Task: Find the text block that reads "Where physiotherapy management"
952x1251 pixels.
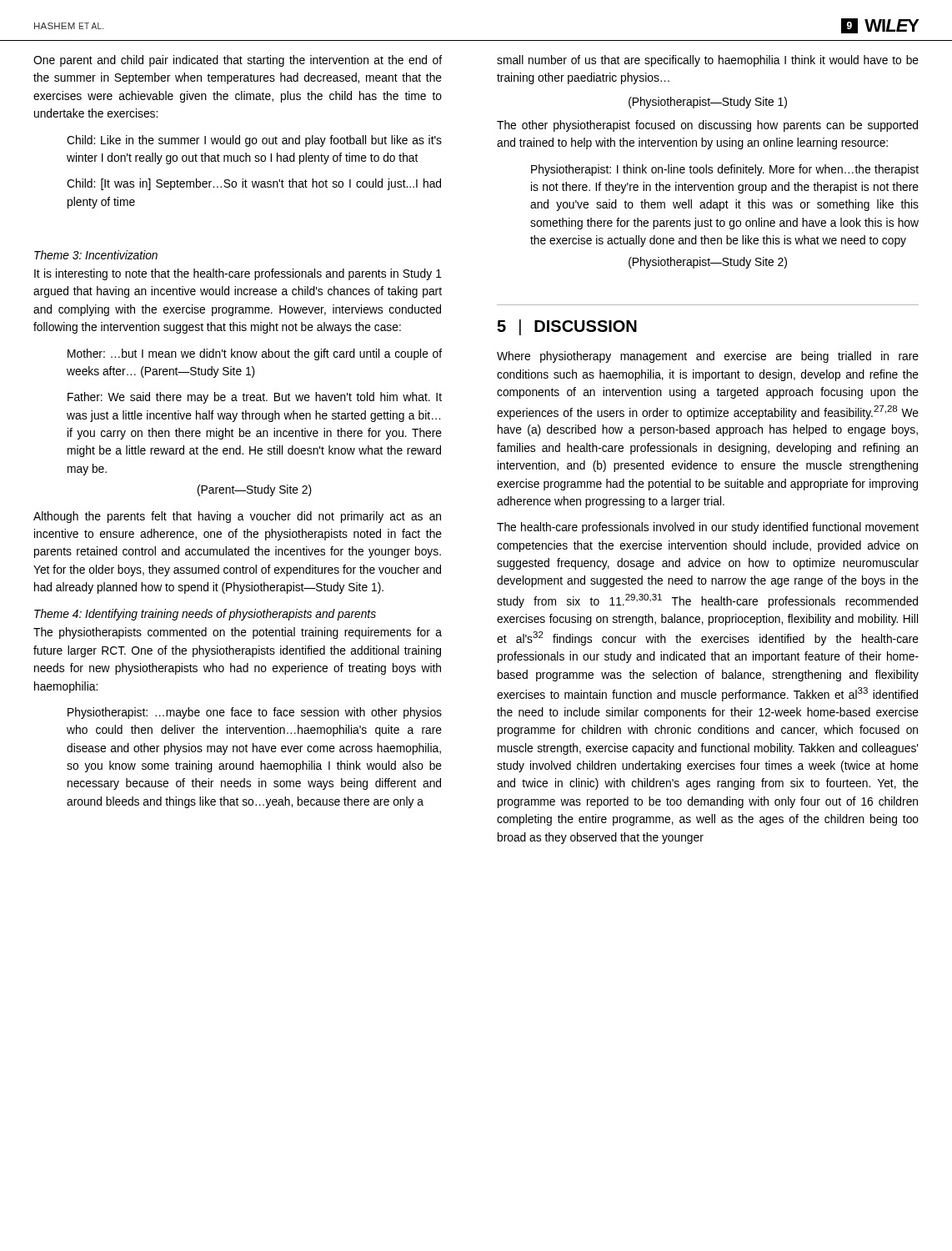Action: pyautogui.click(x=708, y=429)
